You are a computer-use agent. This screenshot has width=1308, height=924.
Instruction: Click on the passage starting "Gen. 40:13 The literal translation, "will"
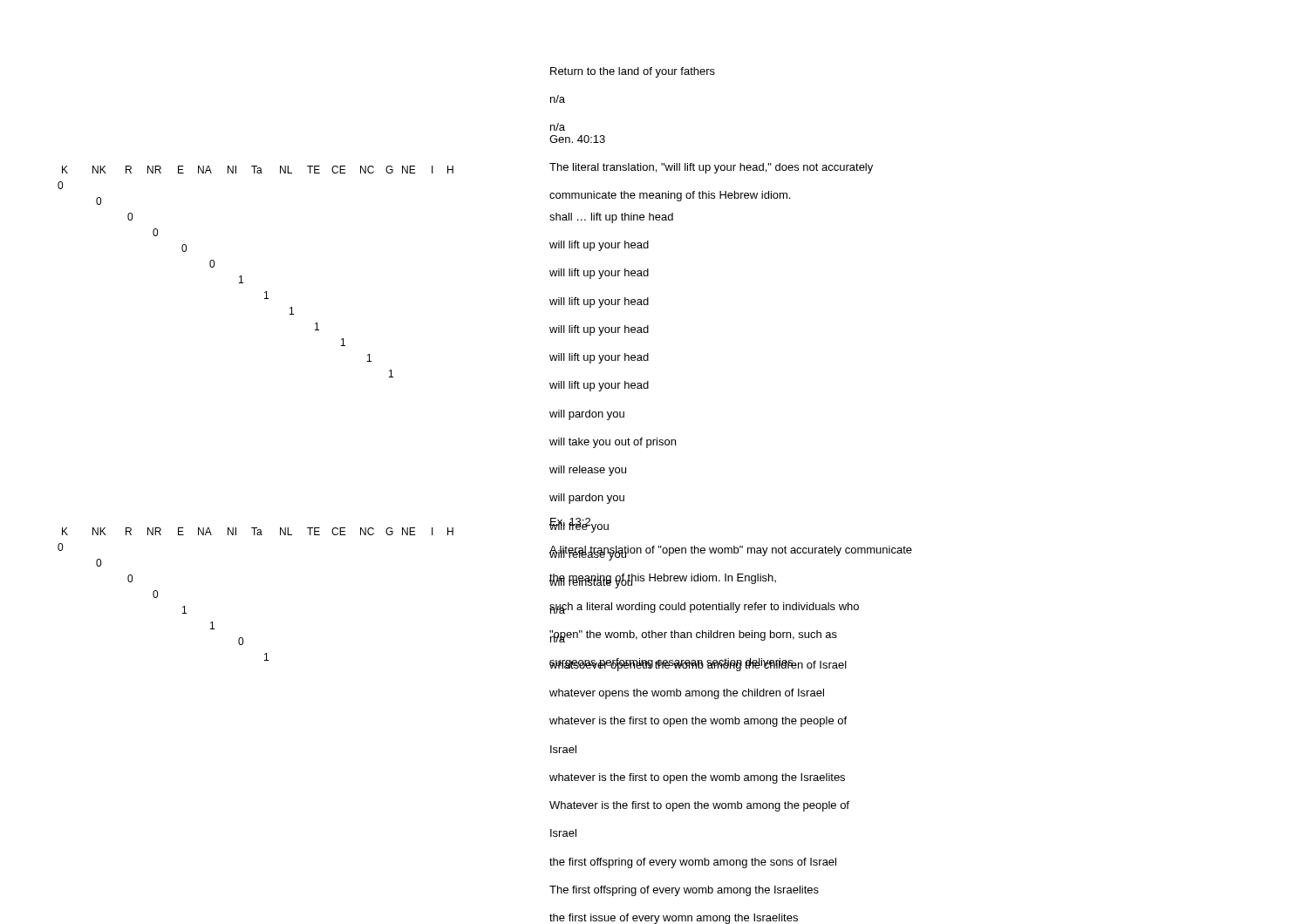[x=711, y=168]
